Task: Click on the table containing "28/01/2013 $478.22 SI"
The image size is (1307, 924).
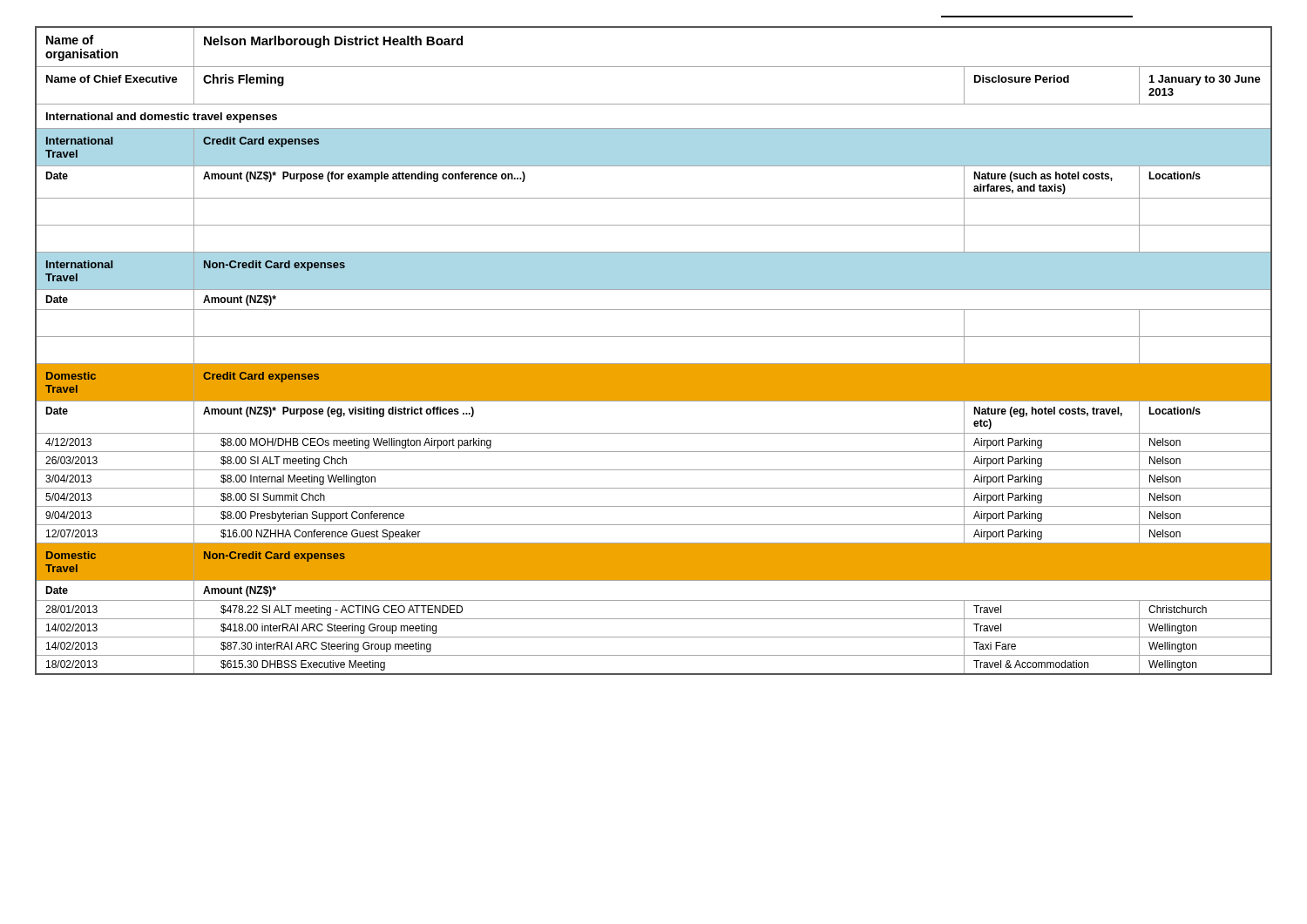Action: click(654, 610)
